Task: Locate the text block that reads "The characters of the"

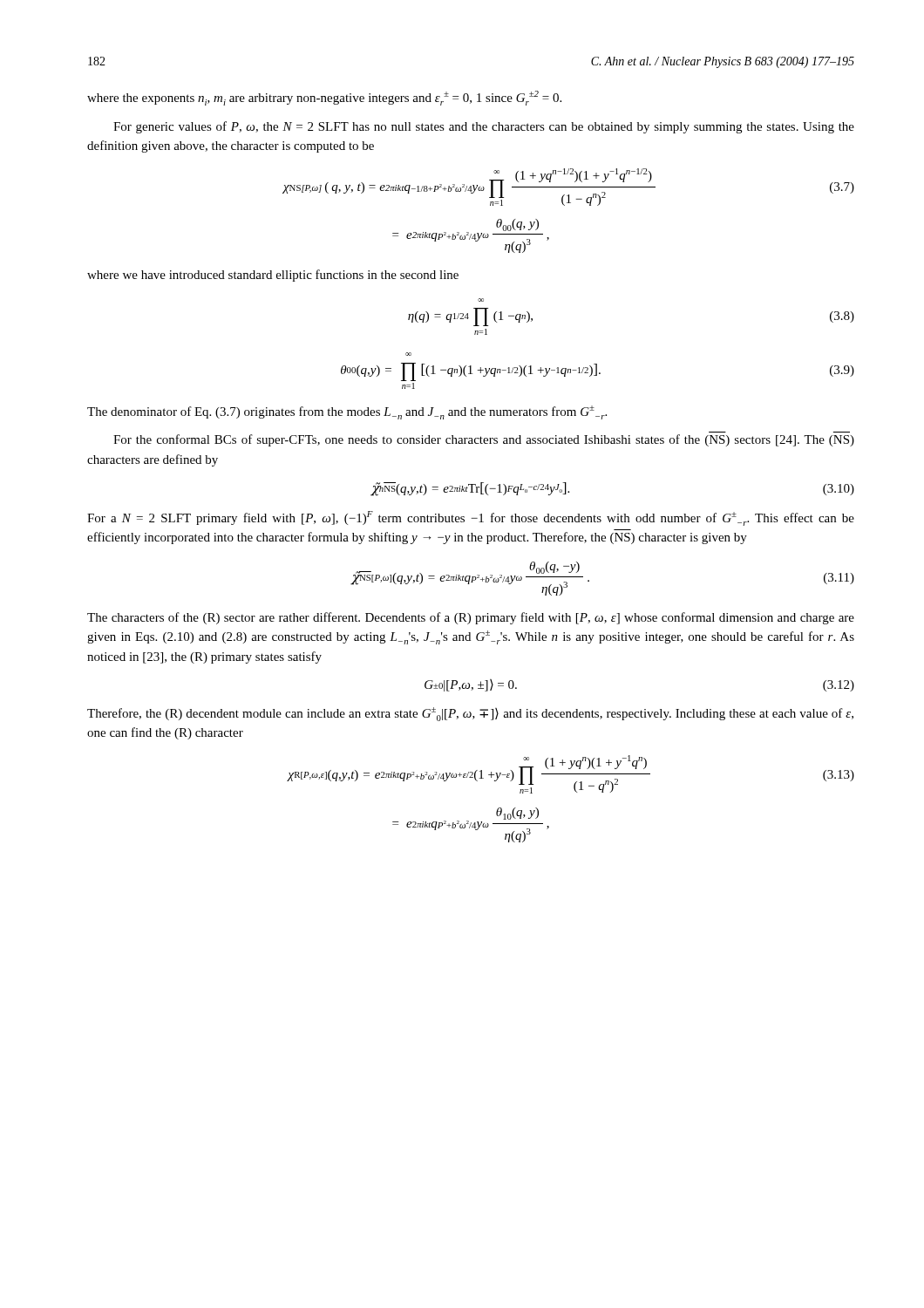Action: coord(471,637)
